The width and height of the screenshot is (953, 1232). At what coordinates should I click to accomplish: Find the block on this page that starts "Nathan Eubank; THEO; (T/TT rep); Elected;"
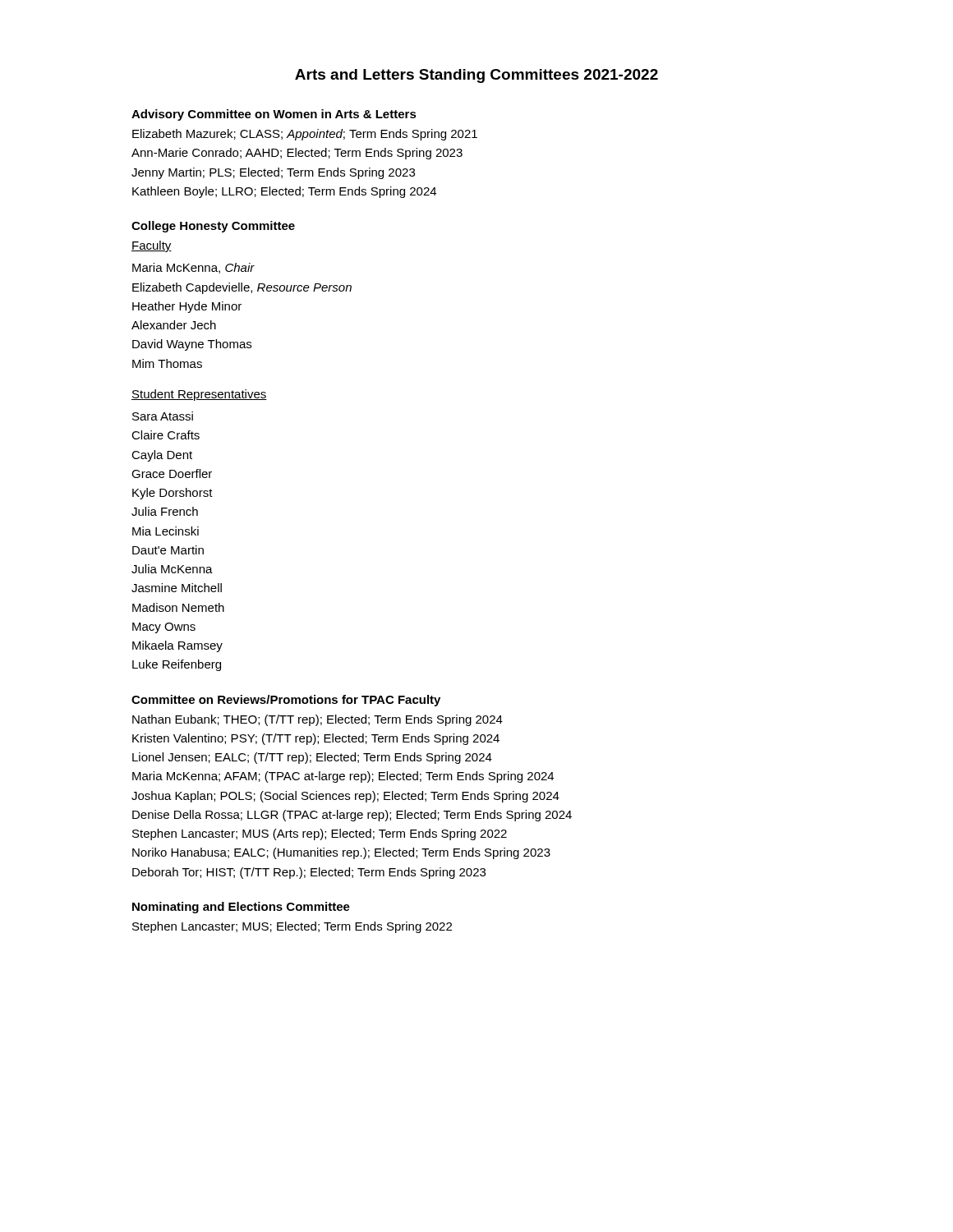point(352,795)
